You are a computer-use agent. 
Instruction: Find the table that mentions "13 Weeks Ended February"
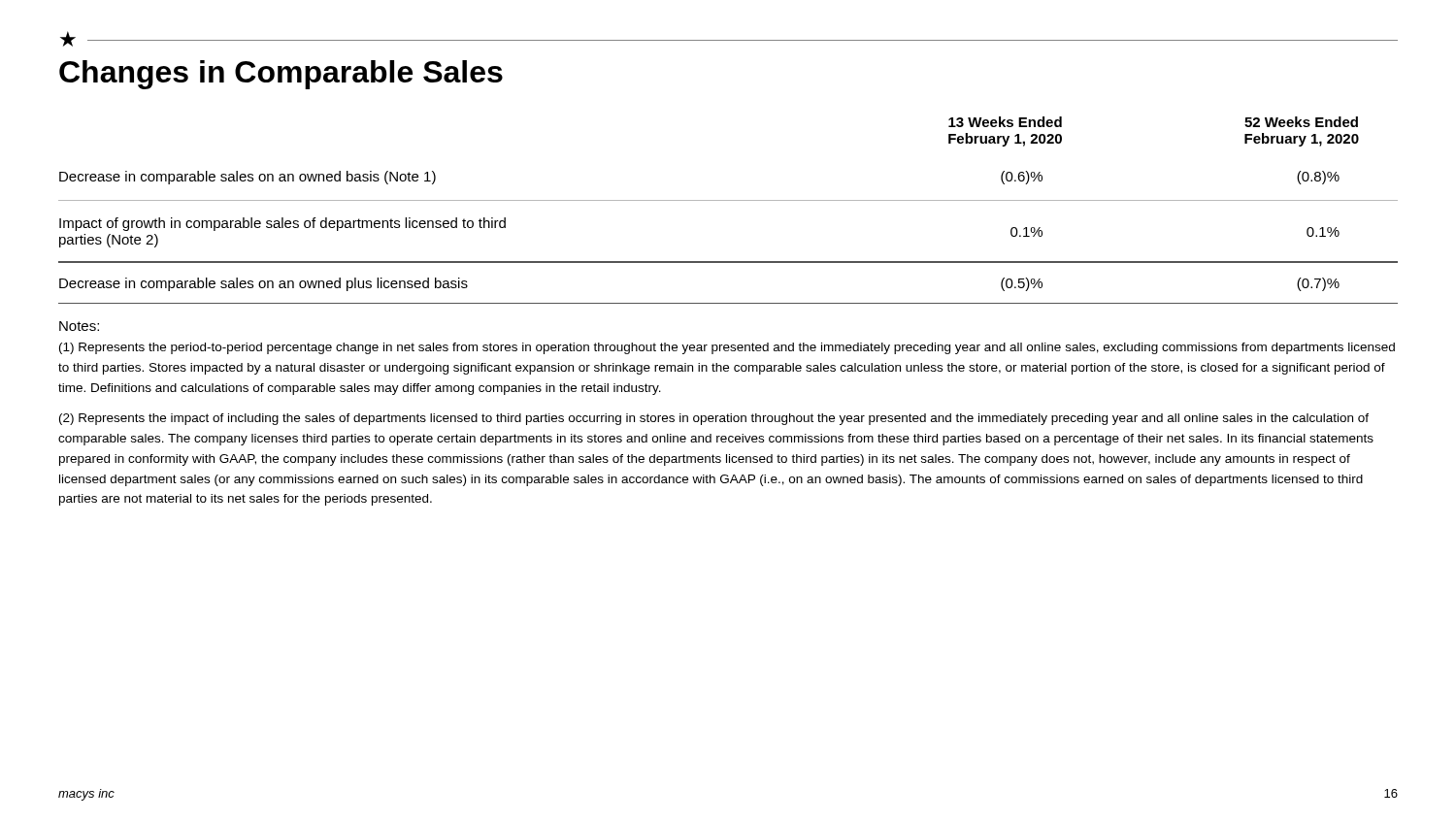728,206
